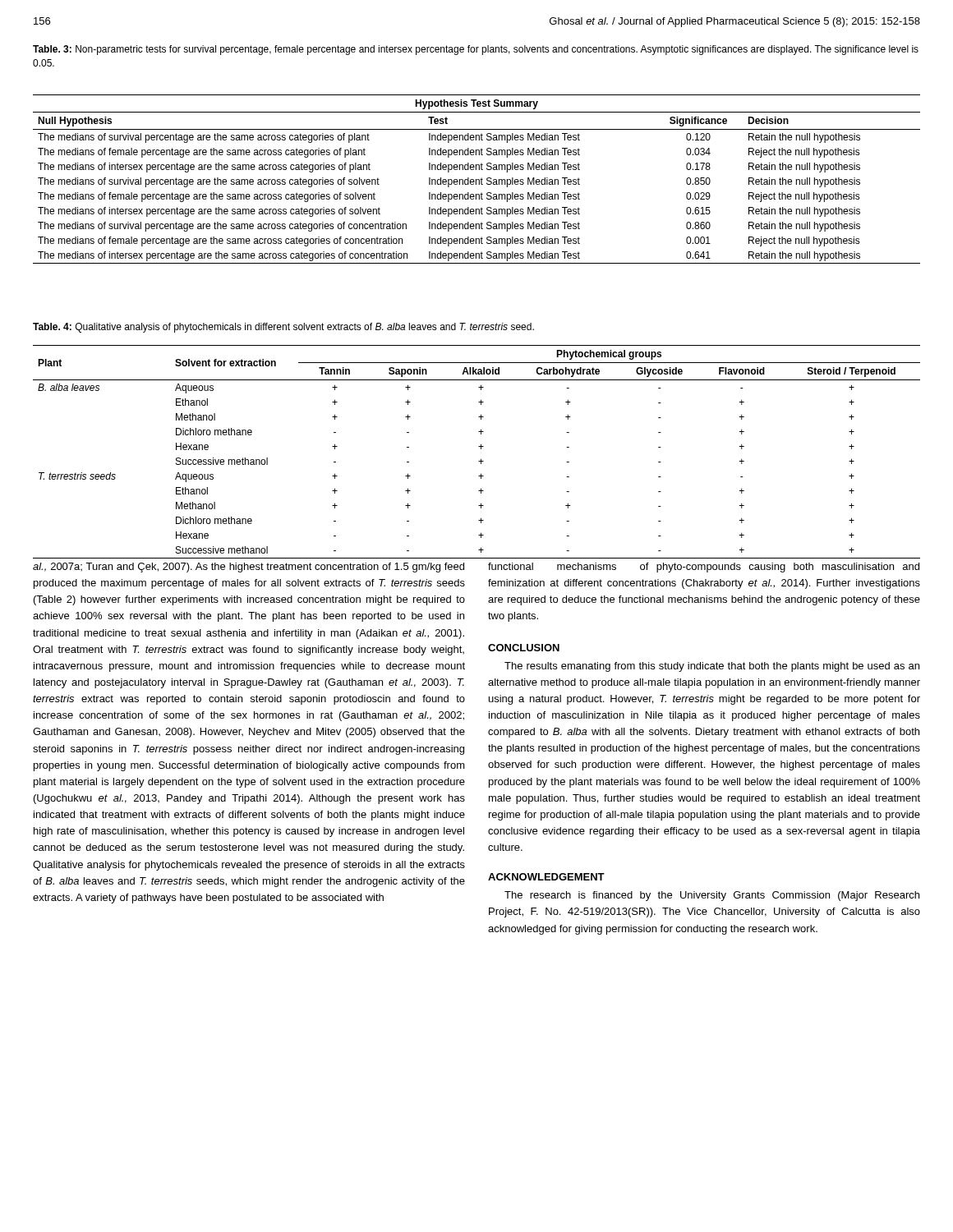Select the text block that says "The research is financed by the University"
953x1232 pixels.
(x=704, y=912)
